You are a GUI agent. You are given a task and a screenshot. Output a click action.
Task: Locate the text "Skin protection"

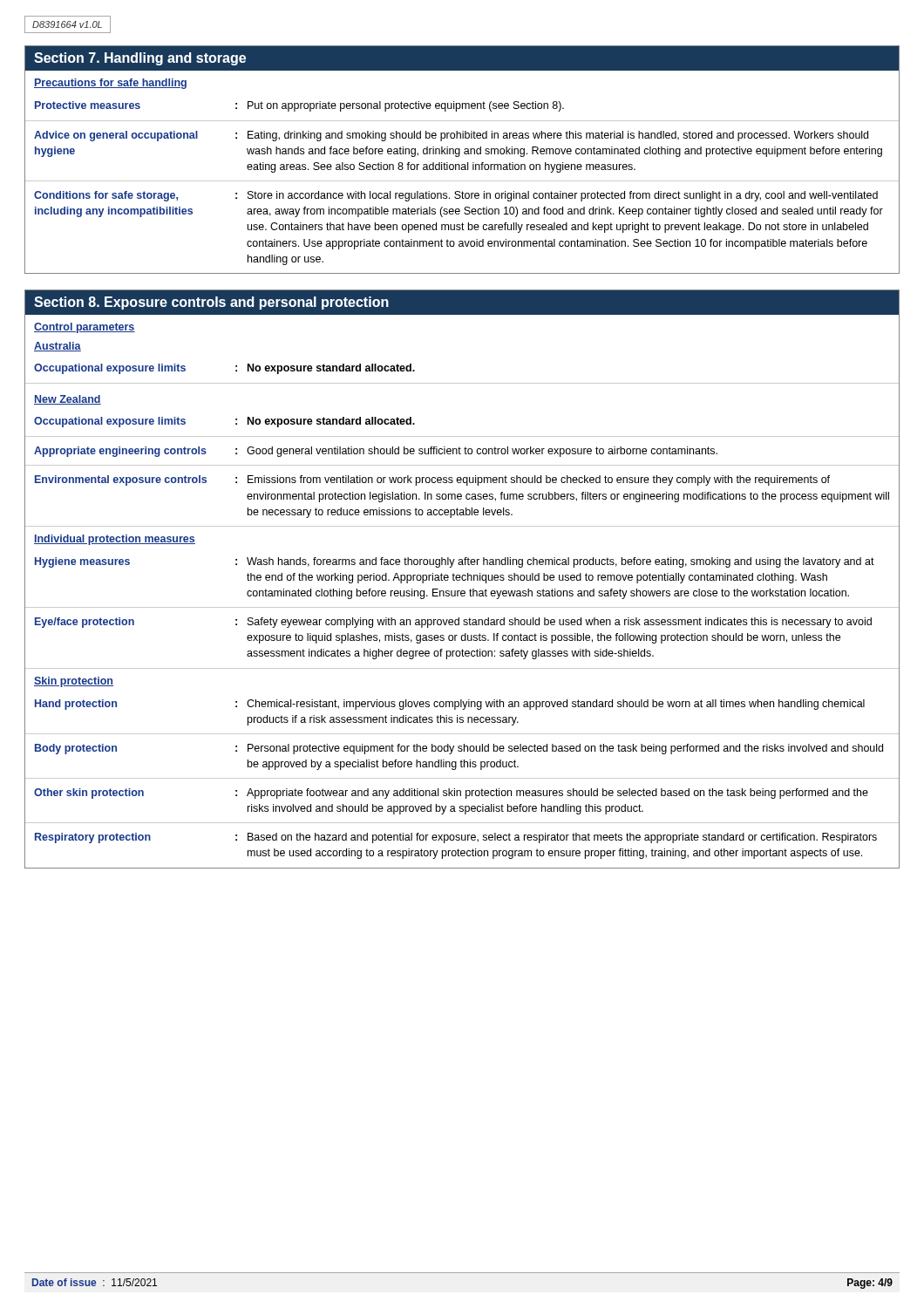coord(74,681)
